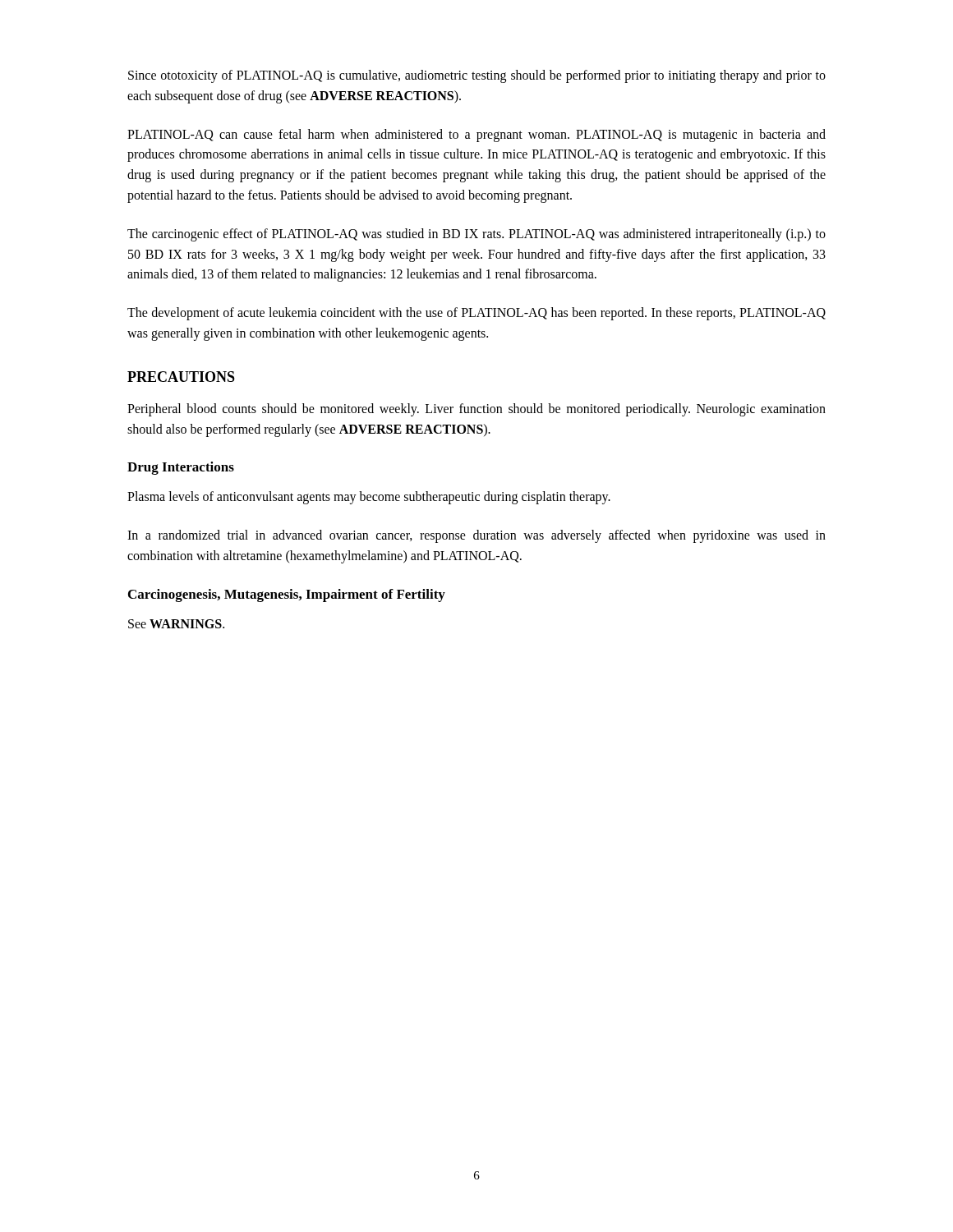Select the text block that reads "PLATINOL-AQ can cause fetal harm when"
The image size is (953, 1232).
coord(476,165)
